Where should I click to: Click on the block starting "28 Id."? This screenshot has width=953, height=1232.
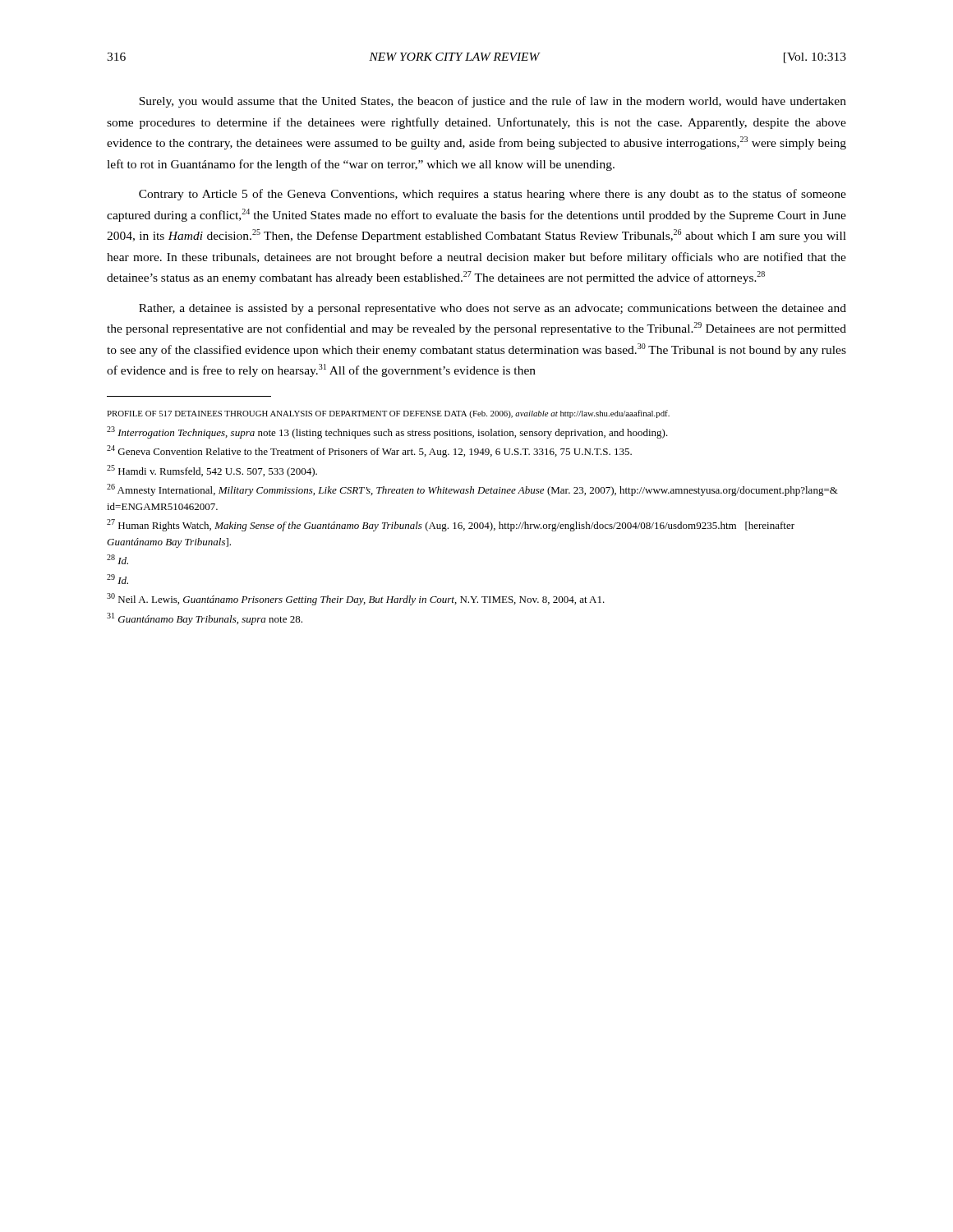(118, 560)
